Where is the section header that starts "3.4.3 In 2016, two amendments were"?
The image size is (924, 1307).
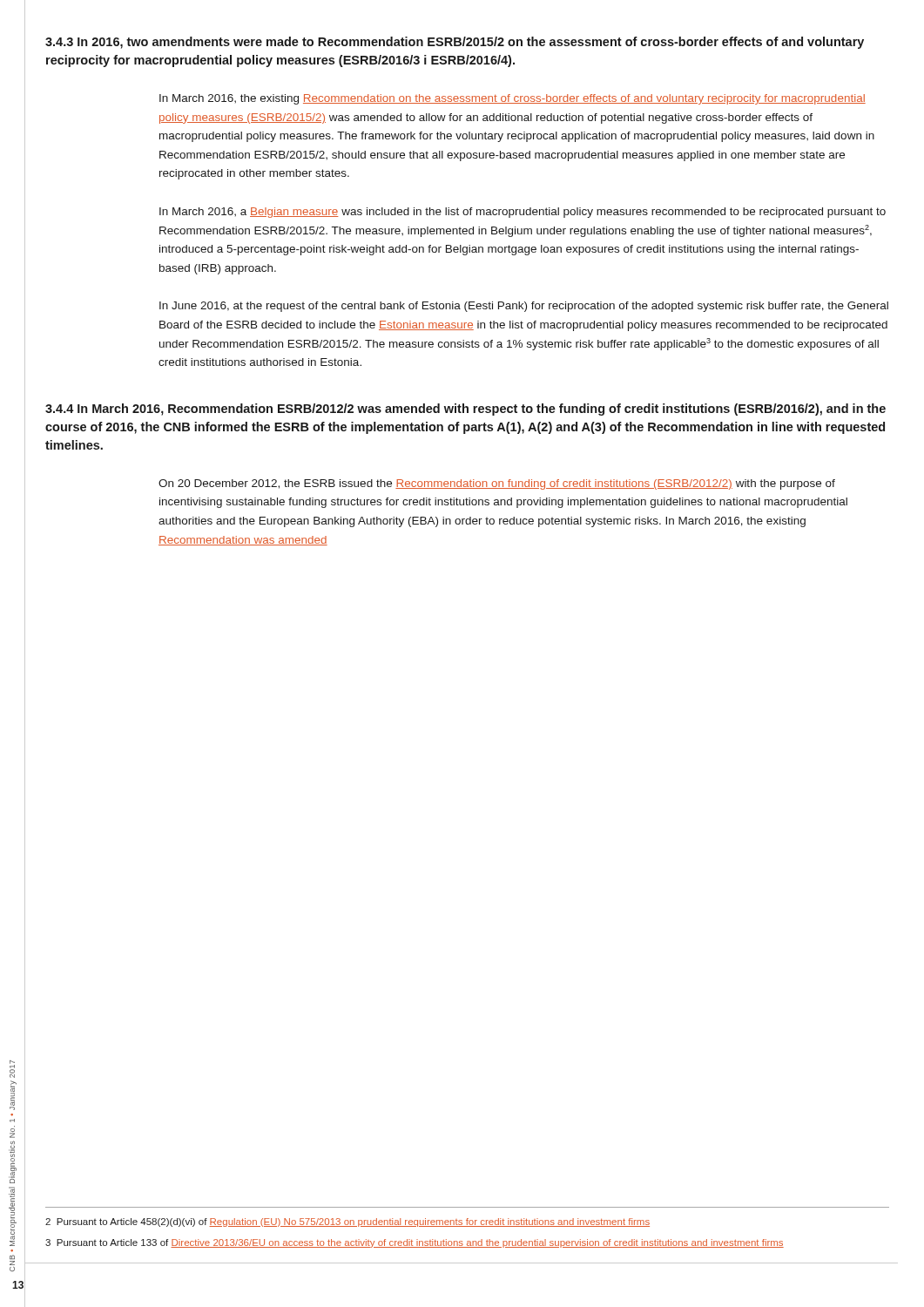click(x=455, y=51)
